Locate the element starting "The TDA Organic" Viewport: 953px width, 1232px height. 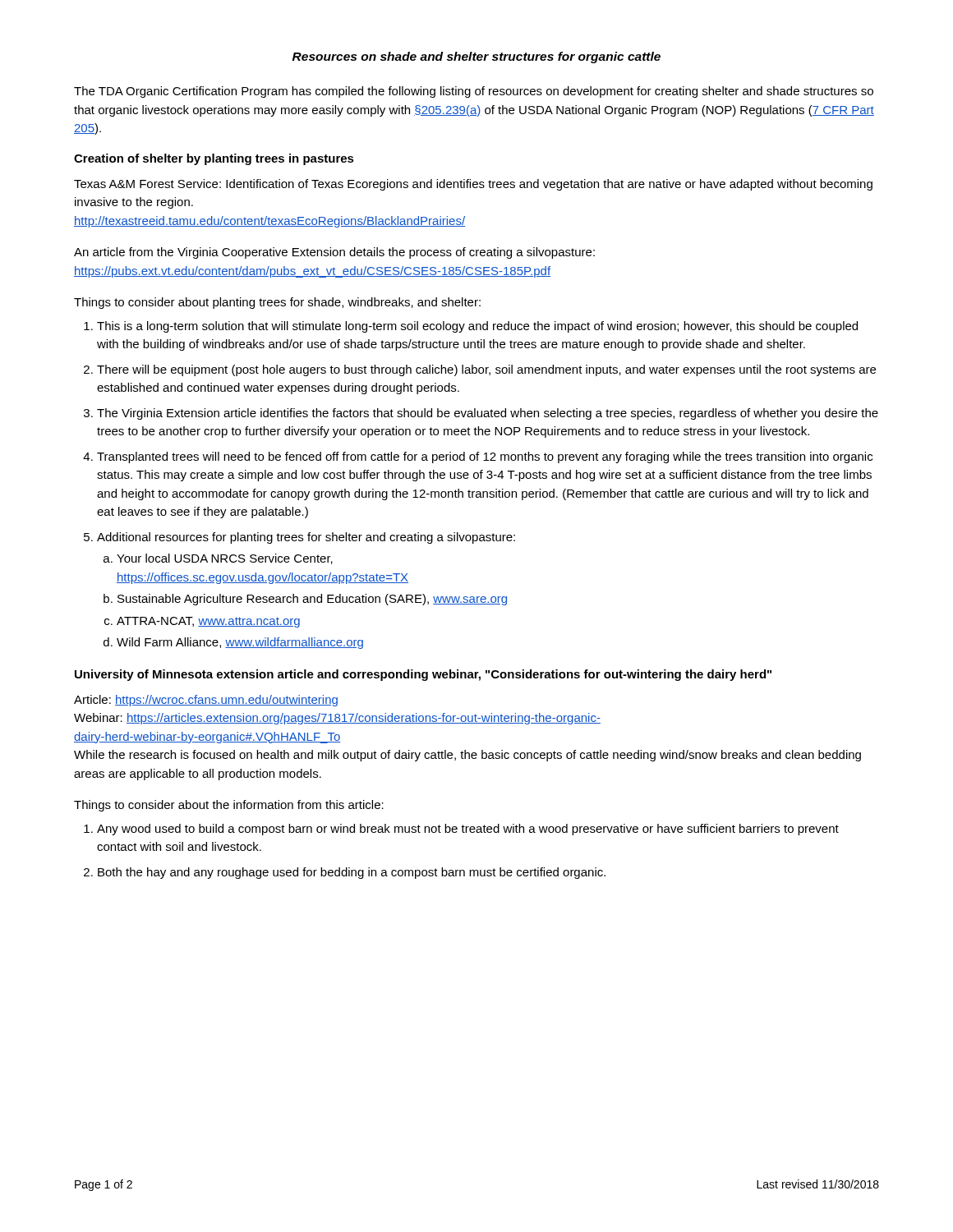pyautogui.click(x=474, y=109)
